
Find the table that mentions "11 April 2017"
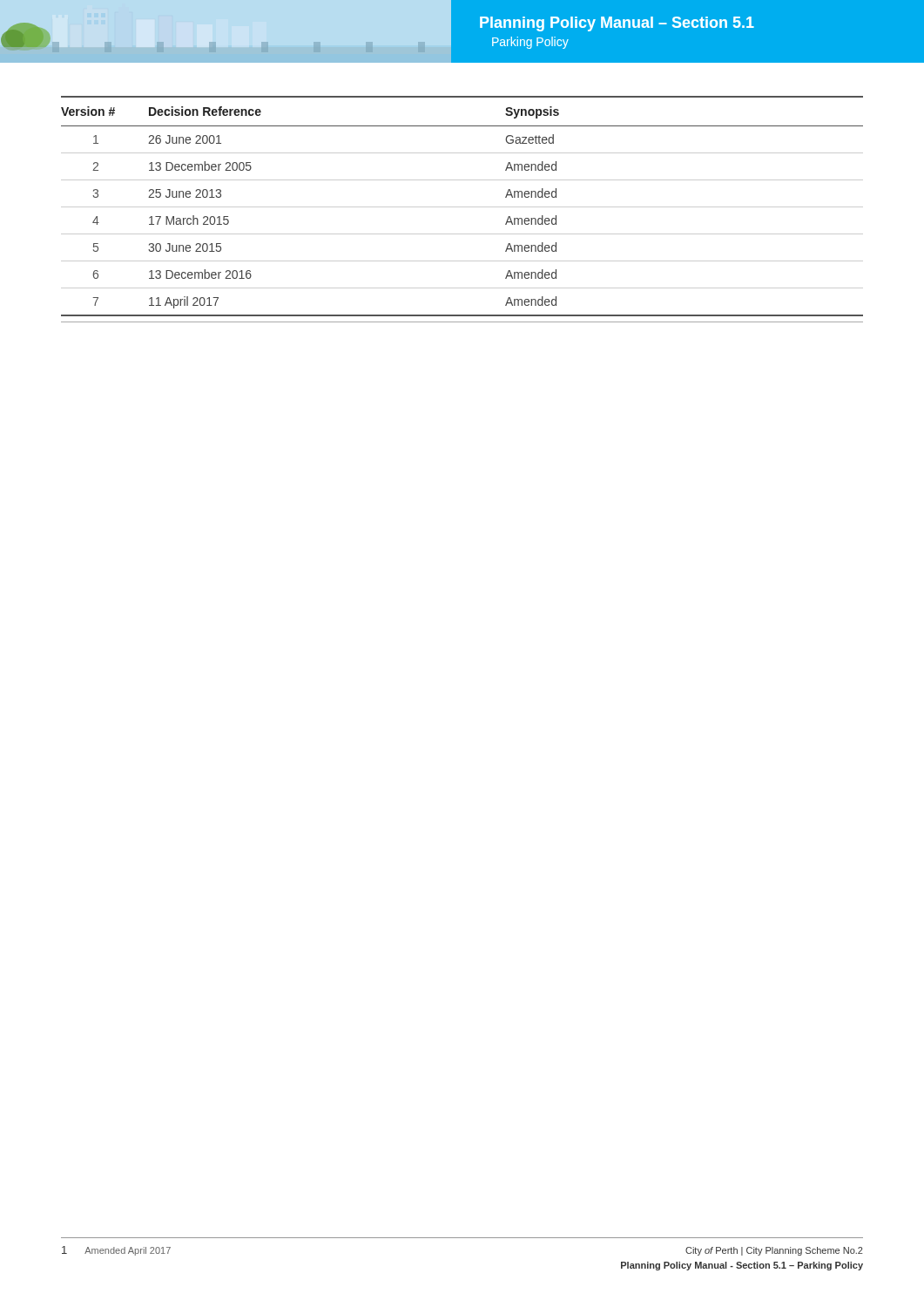tap(462, 209)
